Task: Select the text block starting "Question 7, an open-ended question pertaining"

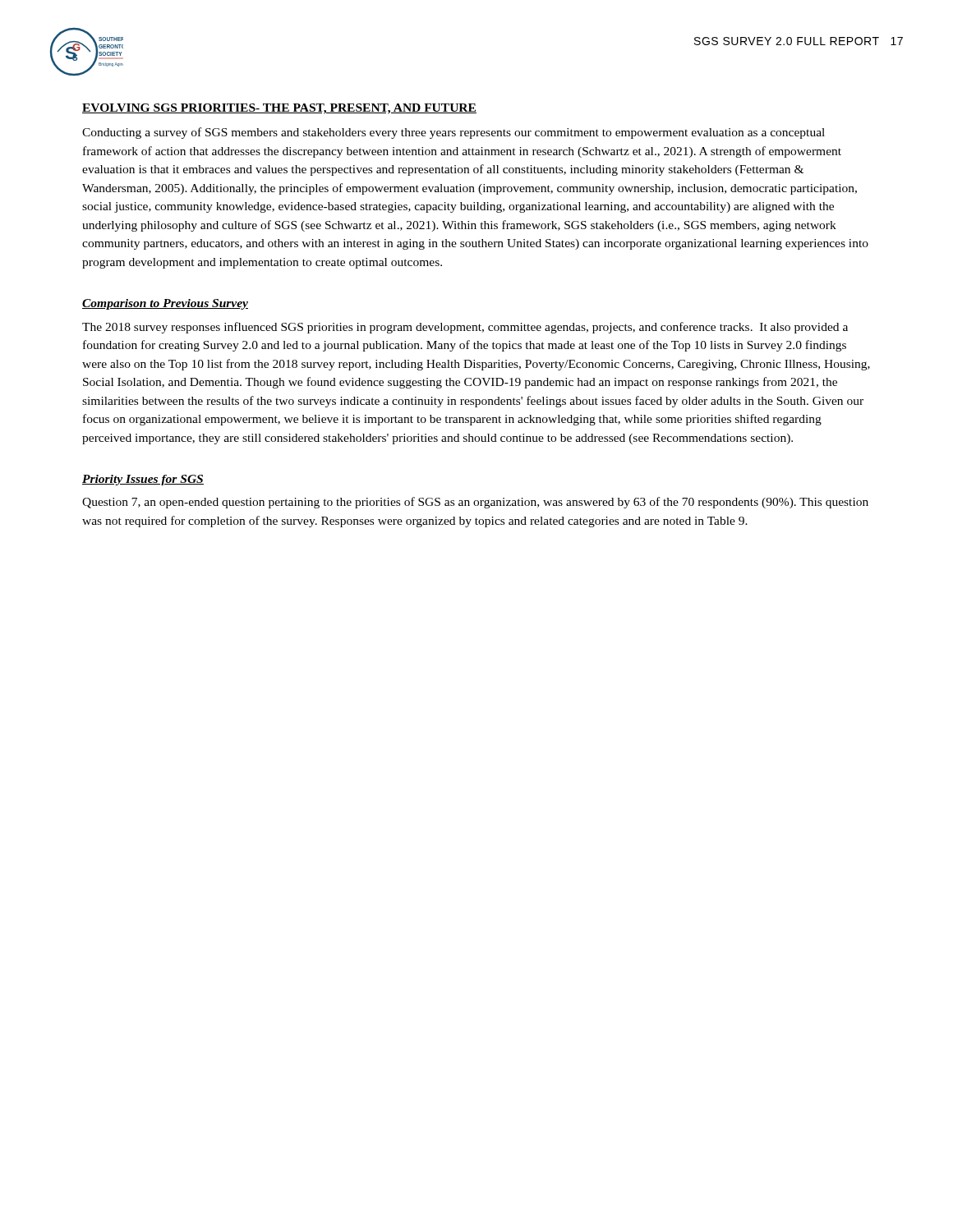Action: [x=476, y=512]
